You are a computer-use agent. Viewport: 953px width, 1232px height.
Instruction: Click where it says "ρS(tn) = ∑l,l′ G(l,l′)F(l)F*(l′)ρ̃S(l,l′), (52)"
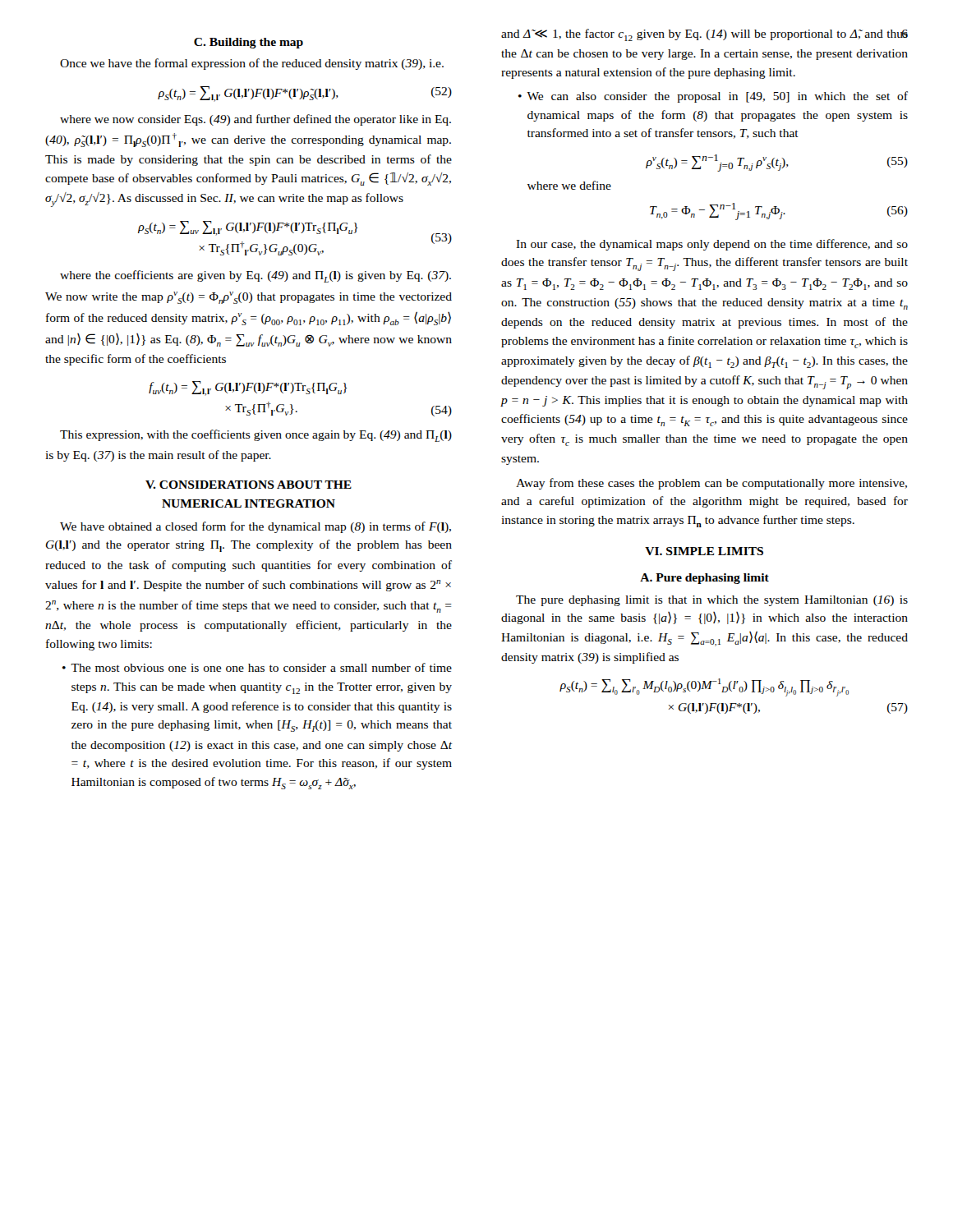click(248, 92)
